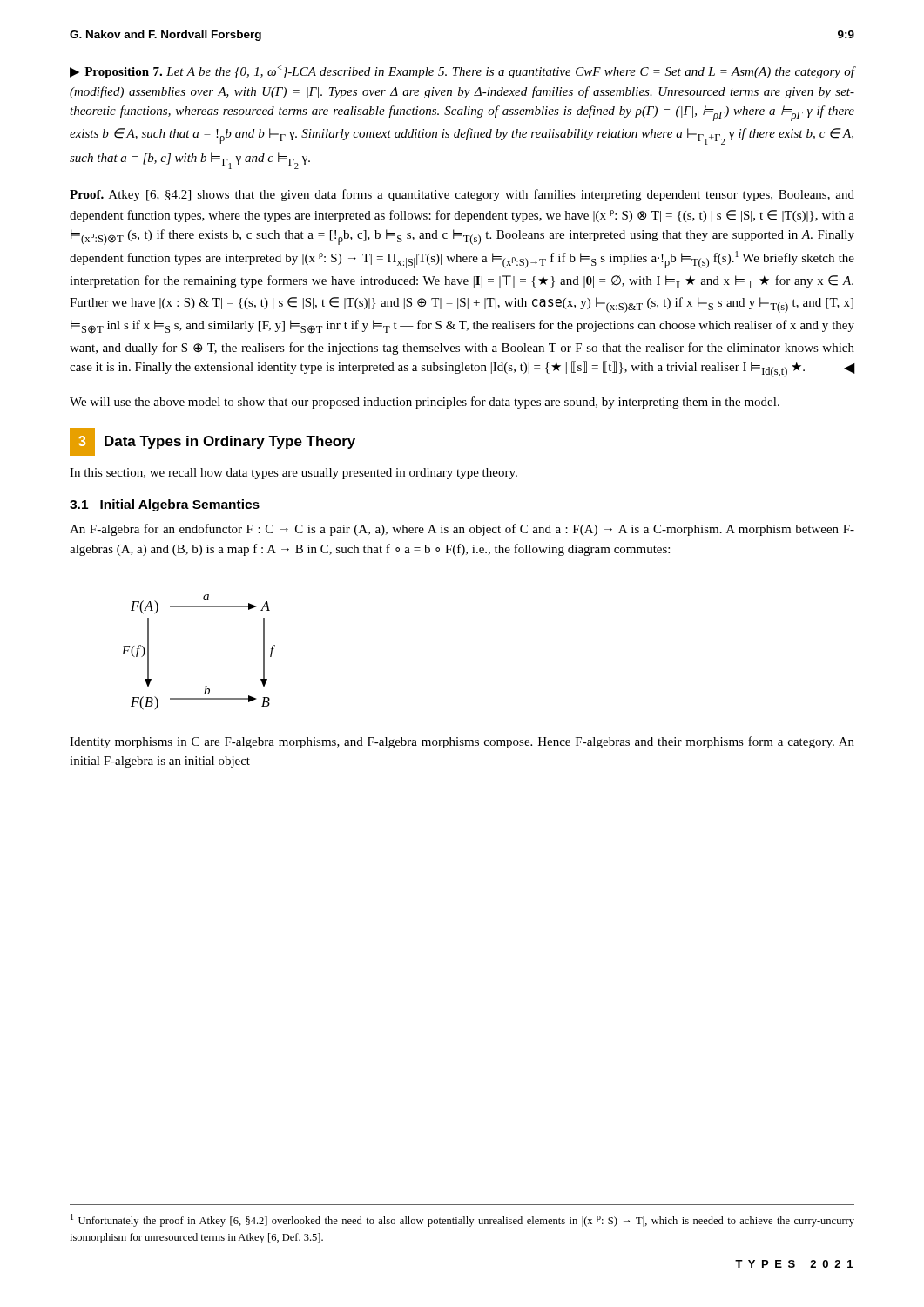Click on the text block with the text "In this section, we recall how data"
Screen dimensions: 1307x924
[462, 472]
